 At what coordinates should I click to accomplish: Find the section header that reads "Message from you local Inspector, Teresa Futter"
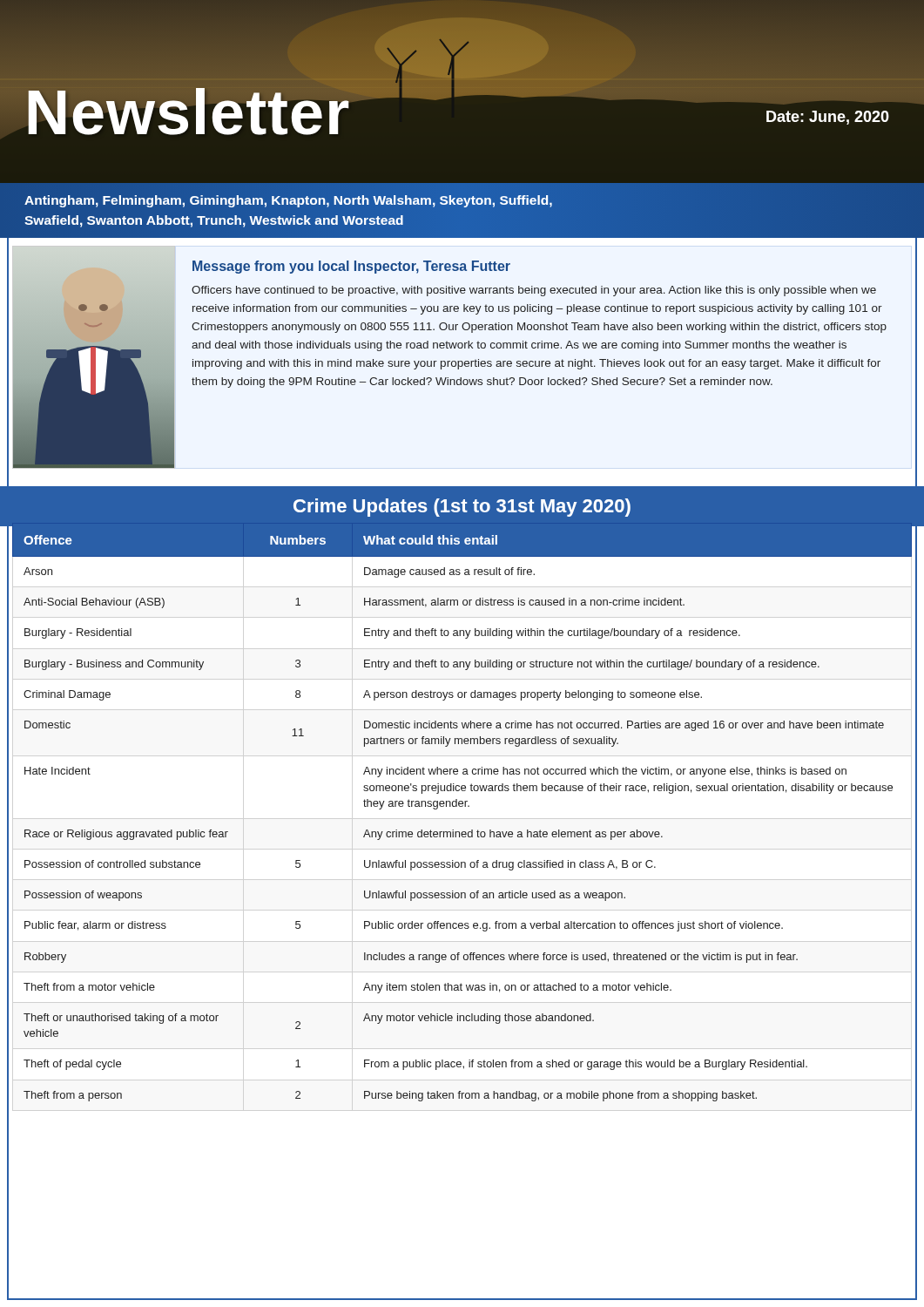(351, 266)
